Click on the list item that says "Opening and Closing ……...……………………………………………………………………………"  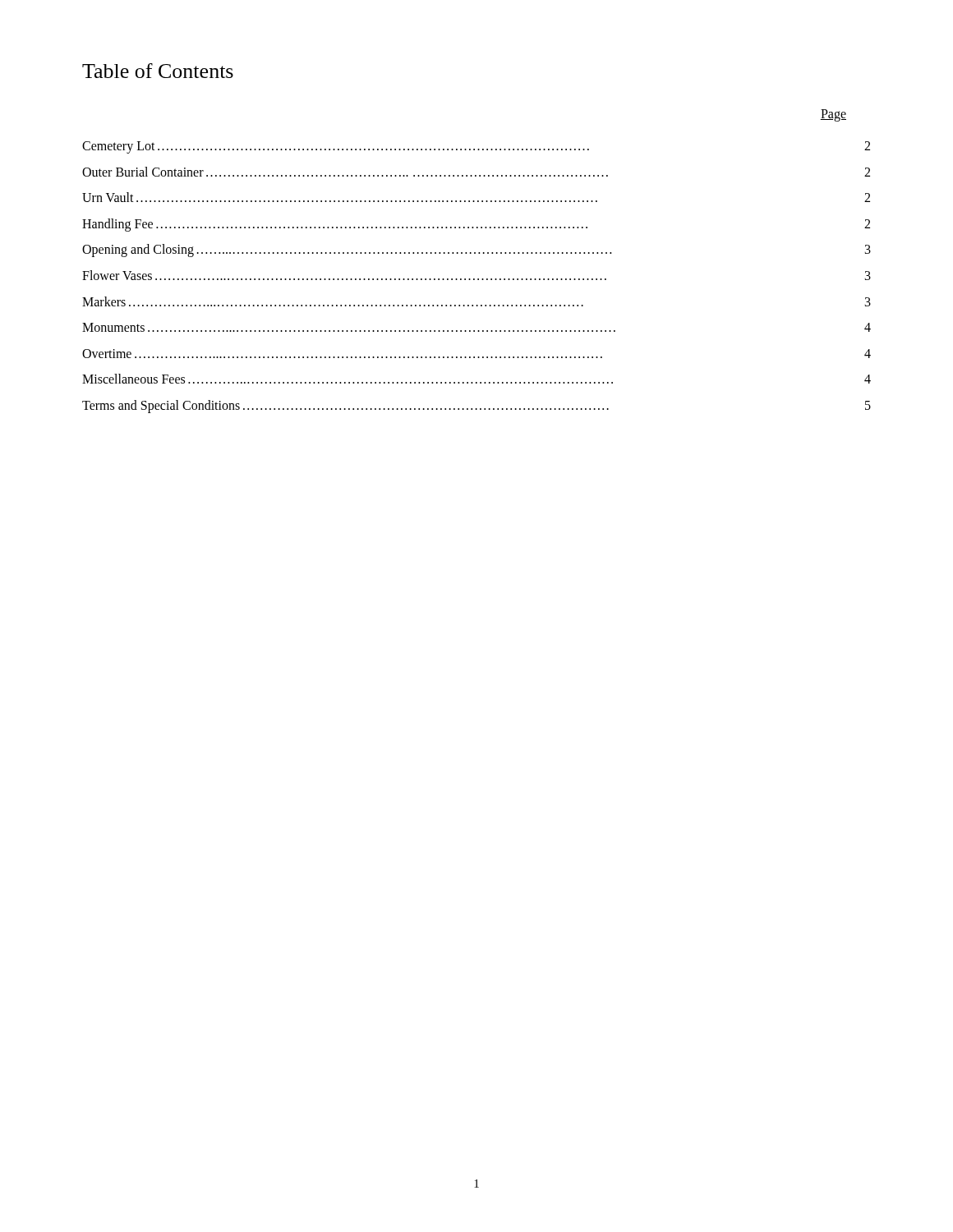click(x=476, y=250)
